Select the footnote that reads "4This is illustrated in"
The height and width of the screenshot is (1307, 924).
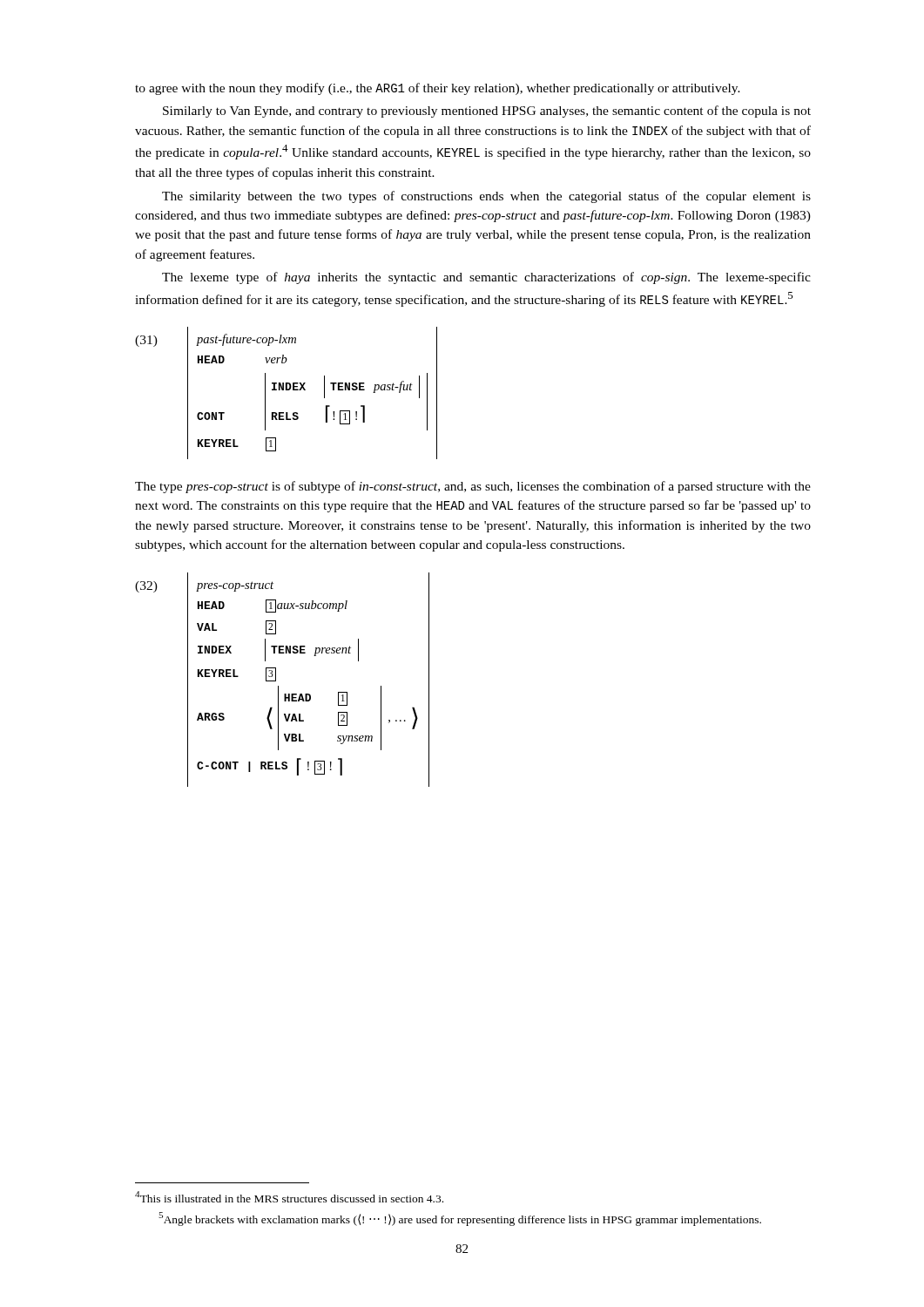473,1207
